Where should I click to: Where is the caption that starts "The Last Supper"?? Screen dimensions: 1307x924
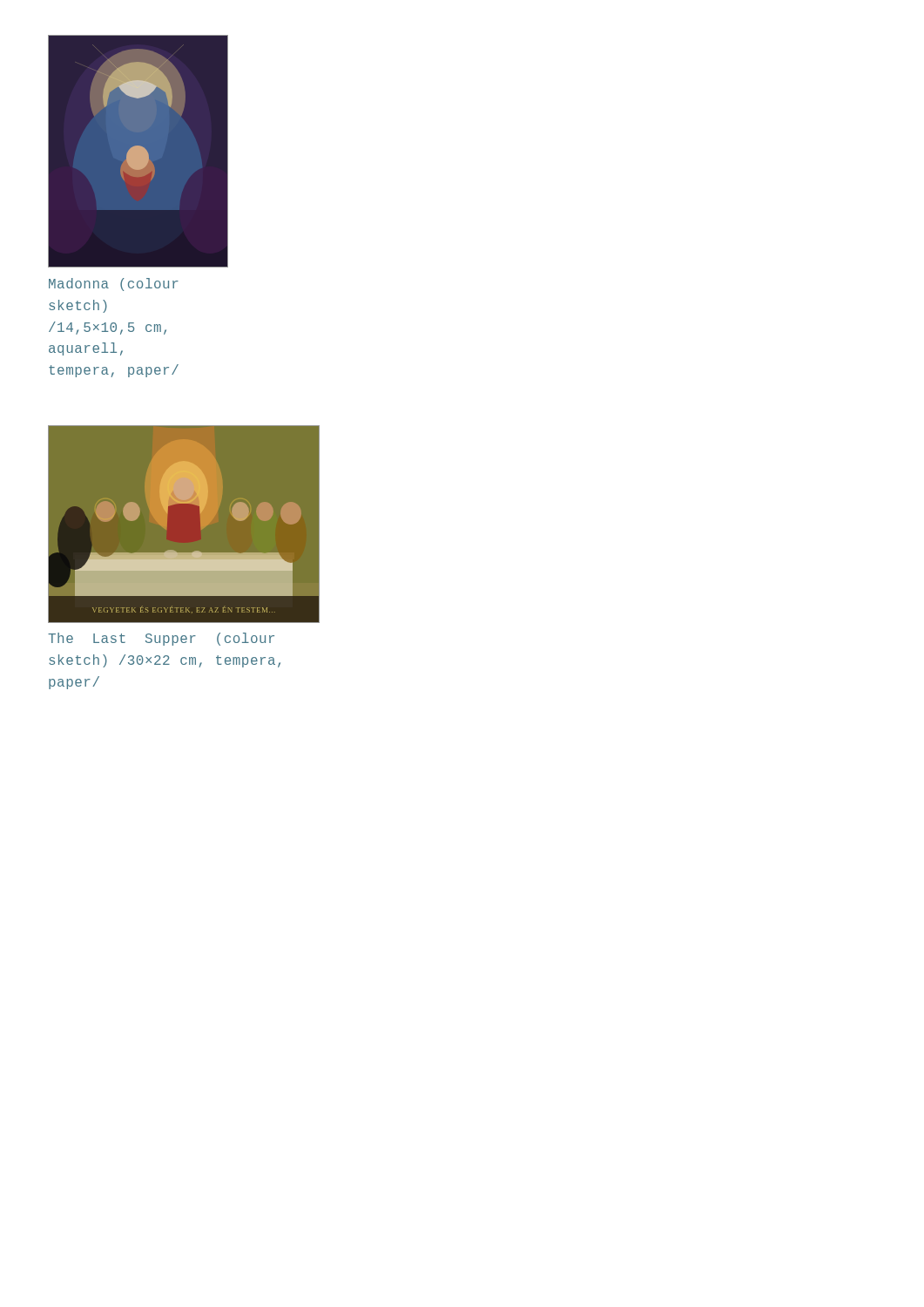166,661
